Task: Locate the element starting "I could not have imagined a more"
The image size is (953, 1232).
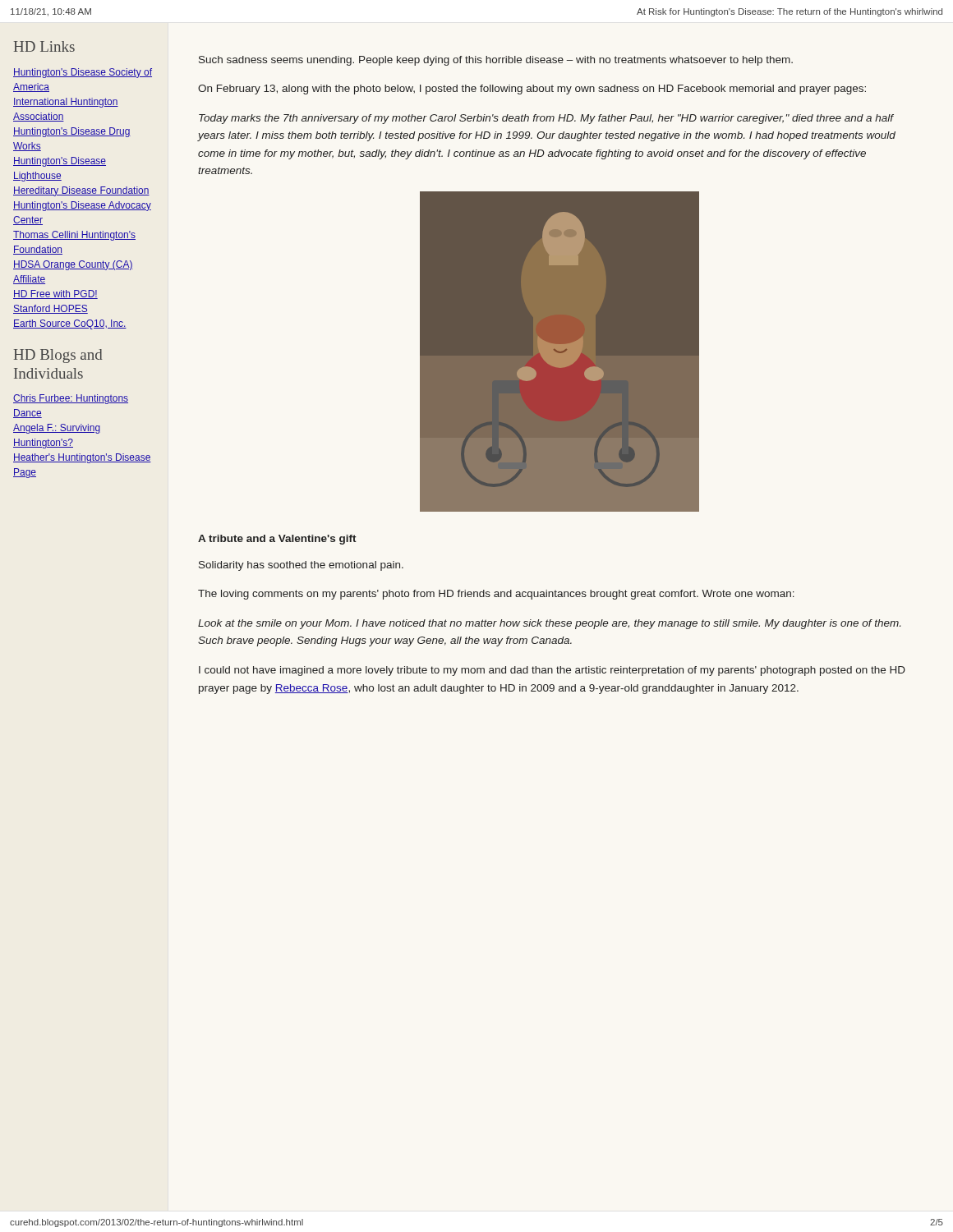Action: click(x=559, y=679)
